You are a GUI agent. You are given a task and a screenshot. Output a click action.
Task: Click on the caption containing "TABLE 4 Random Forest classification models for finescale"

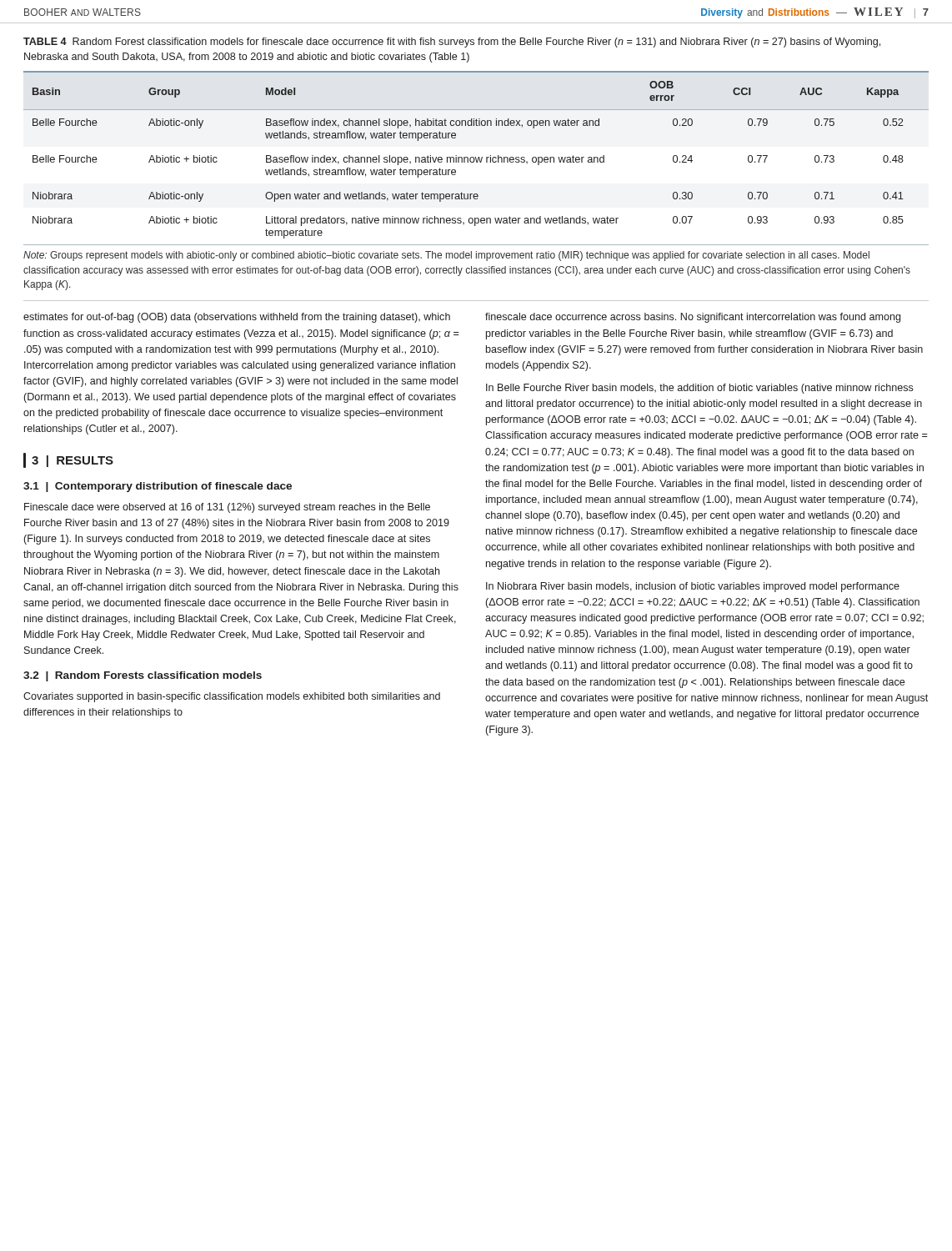pyautogui.click(x=452, y=49)
